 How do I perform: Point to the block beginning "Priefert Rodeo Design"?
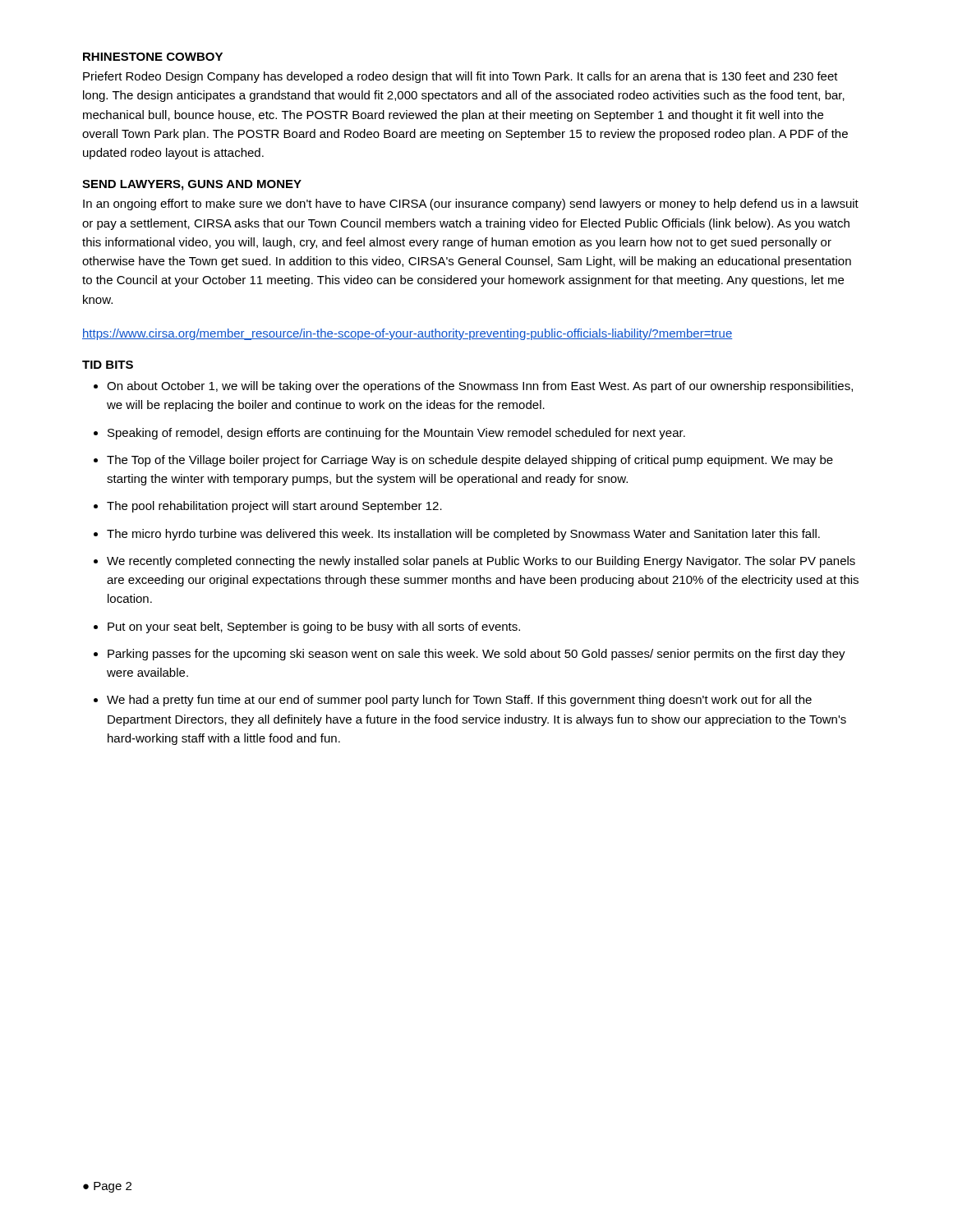[x=465, y=114]
